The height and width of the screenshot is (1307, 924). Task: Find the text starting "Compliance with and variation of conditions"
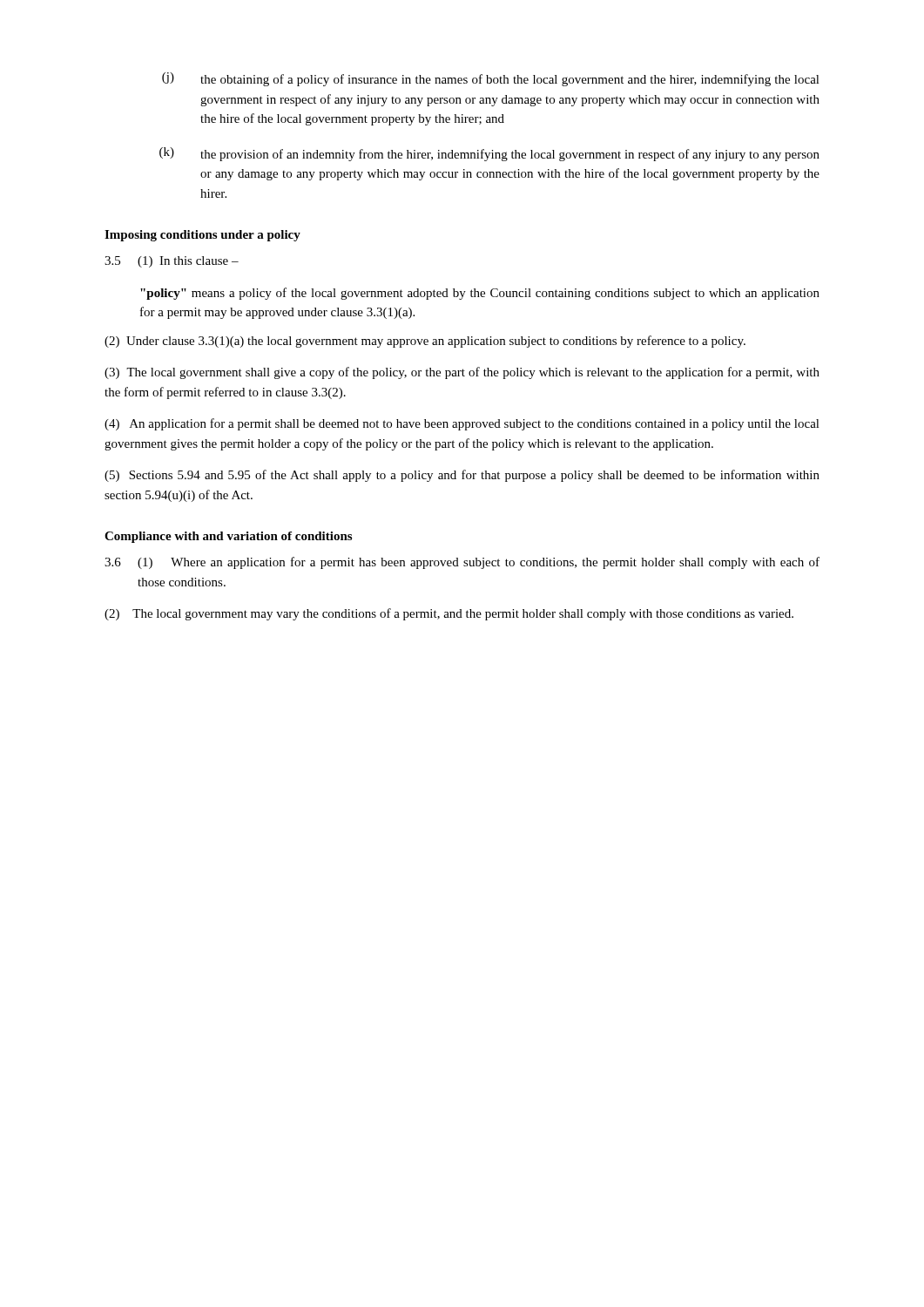tap(228, 536)
